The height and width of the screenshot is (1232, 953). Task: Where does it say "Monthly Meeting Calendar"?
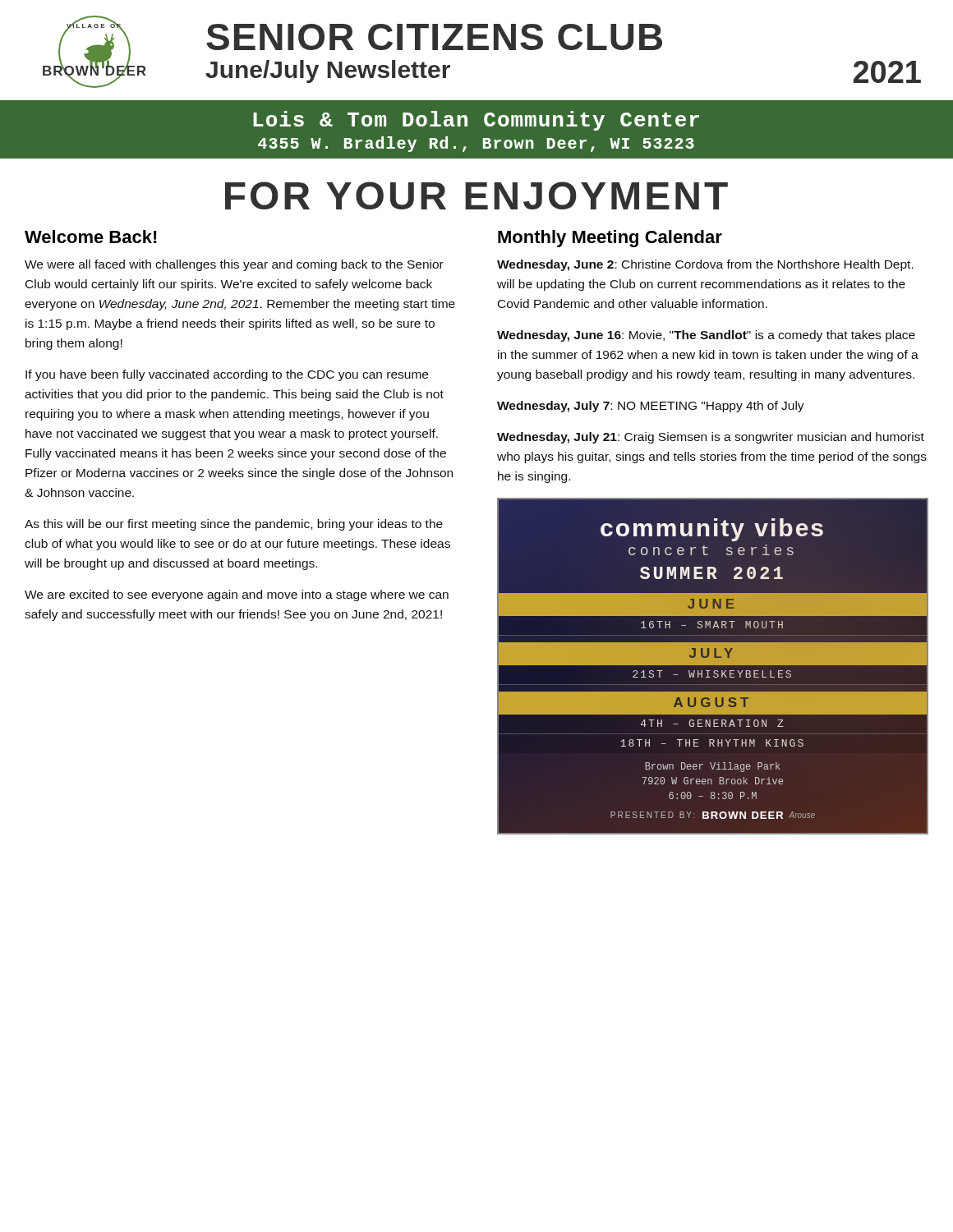tap(610, 237)
